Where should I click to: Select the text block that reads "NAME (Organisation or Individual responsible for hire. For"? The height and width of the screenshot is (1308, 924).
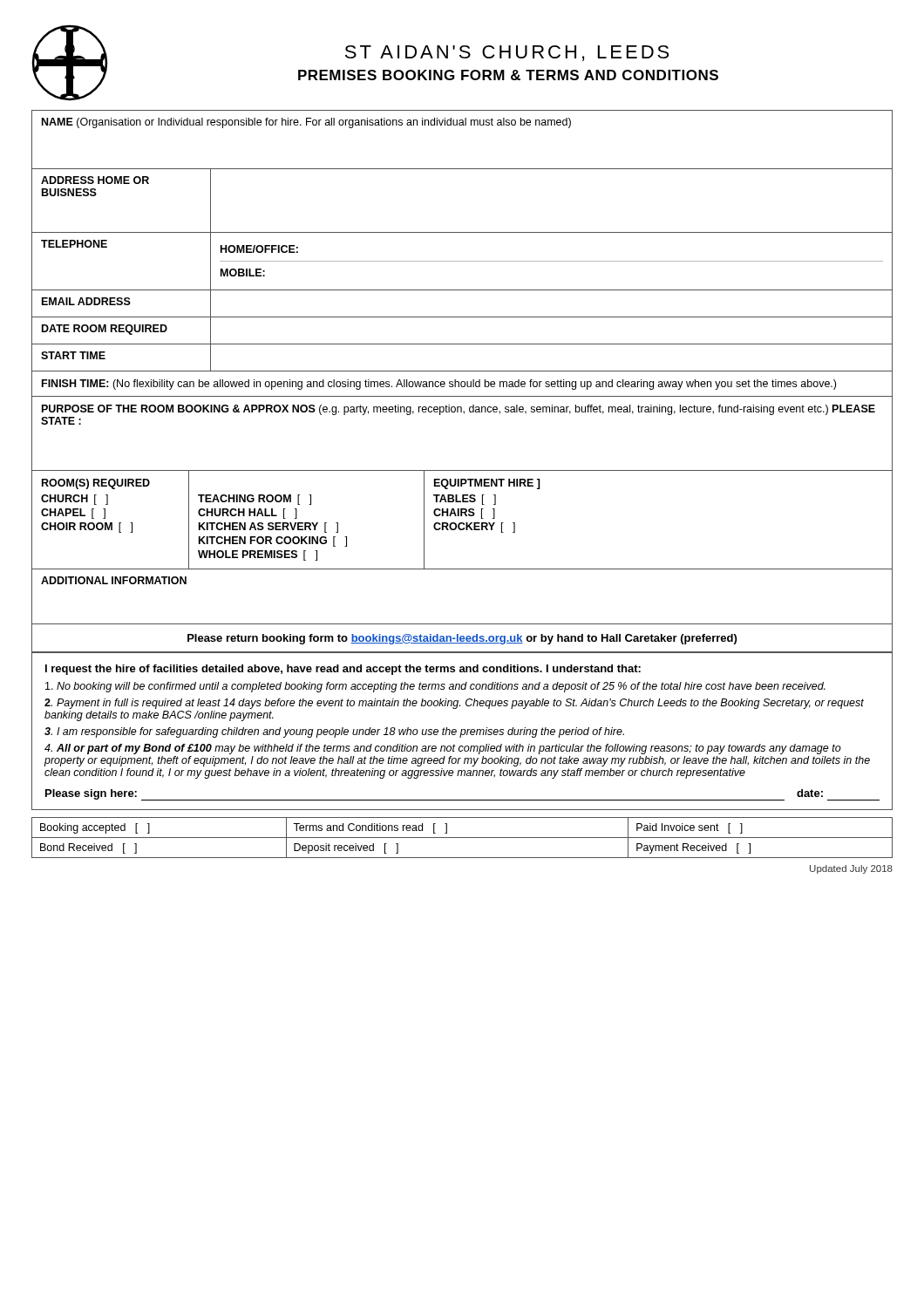click(462, 122)
